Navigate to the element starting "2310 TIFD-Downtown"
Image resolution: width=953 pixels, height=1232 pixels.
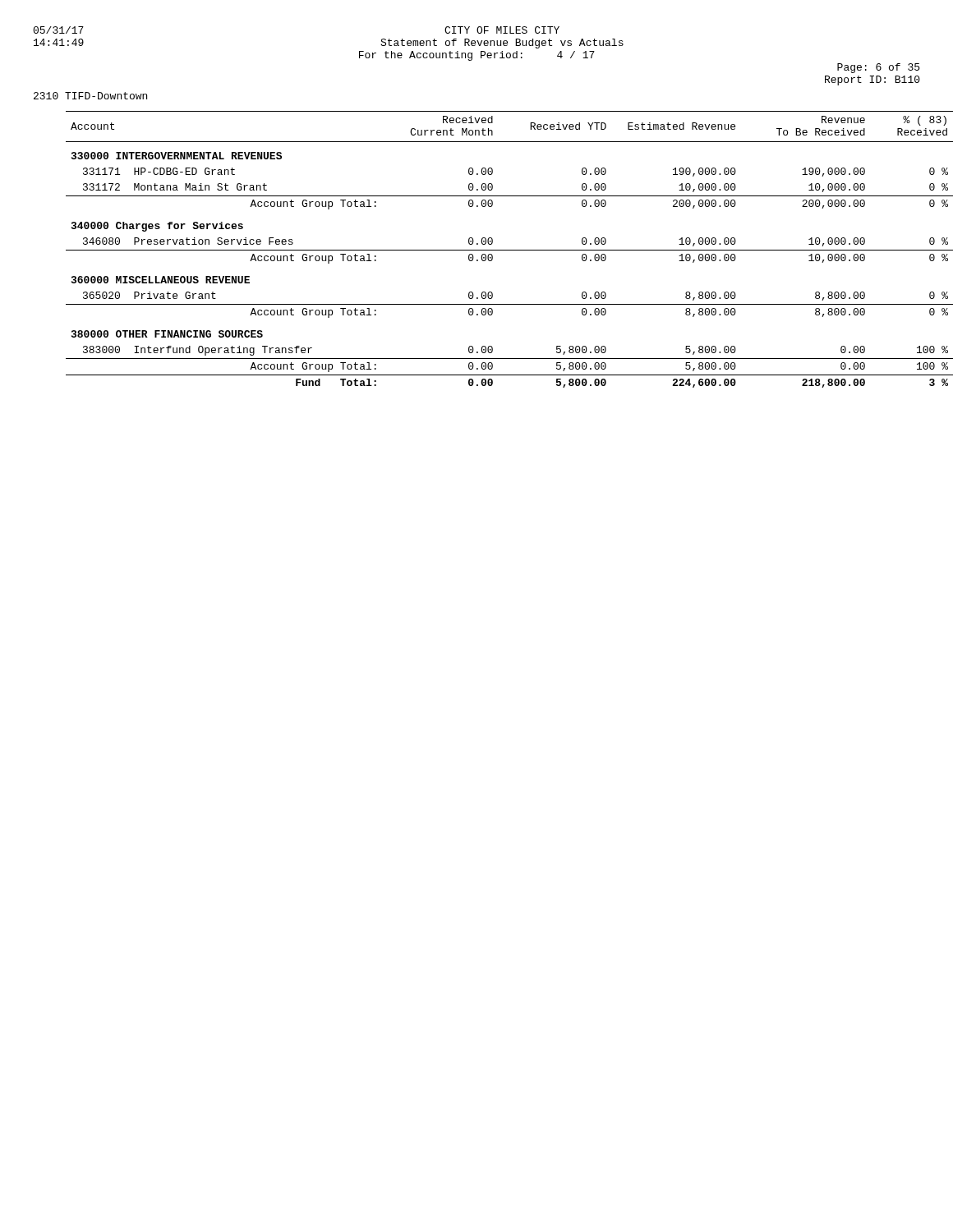91,96
